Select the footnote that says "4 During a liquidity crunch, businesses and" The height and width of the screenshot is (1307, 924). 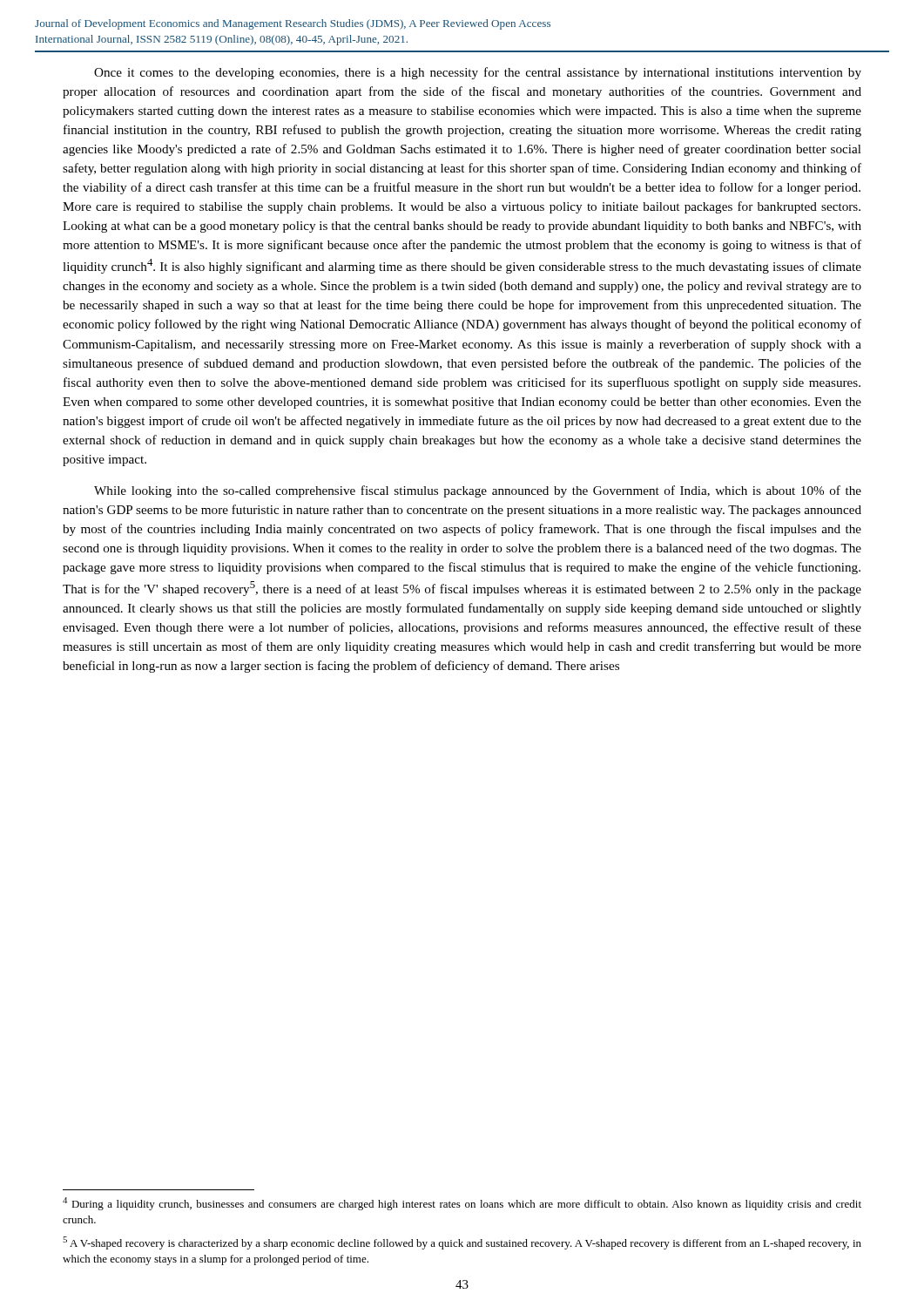[x=462, y=1210]
